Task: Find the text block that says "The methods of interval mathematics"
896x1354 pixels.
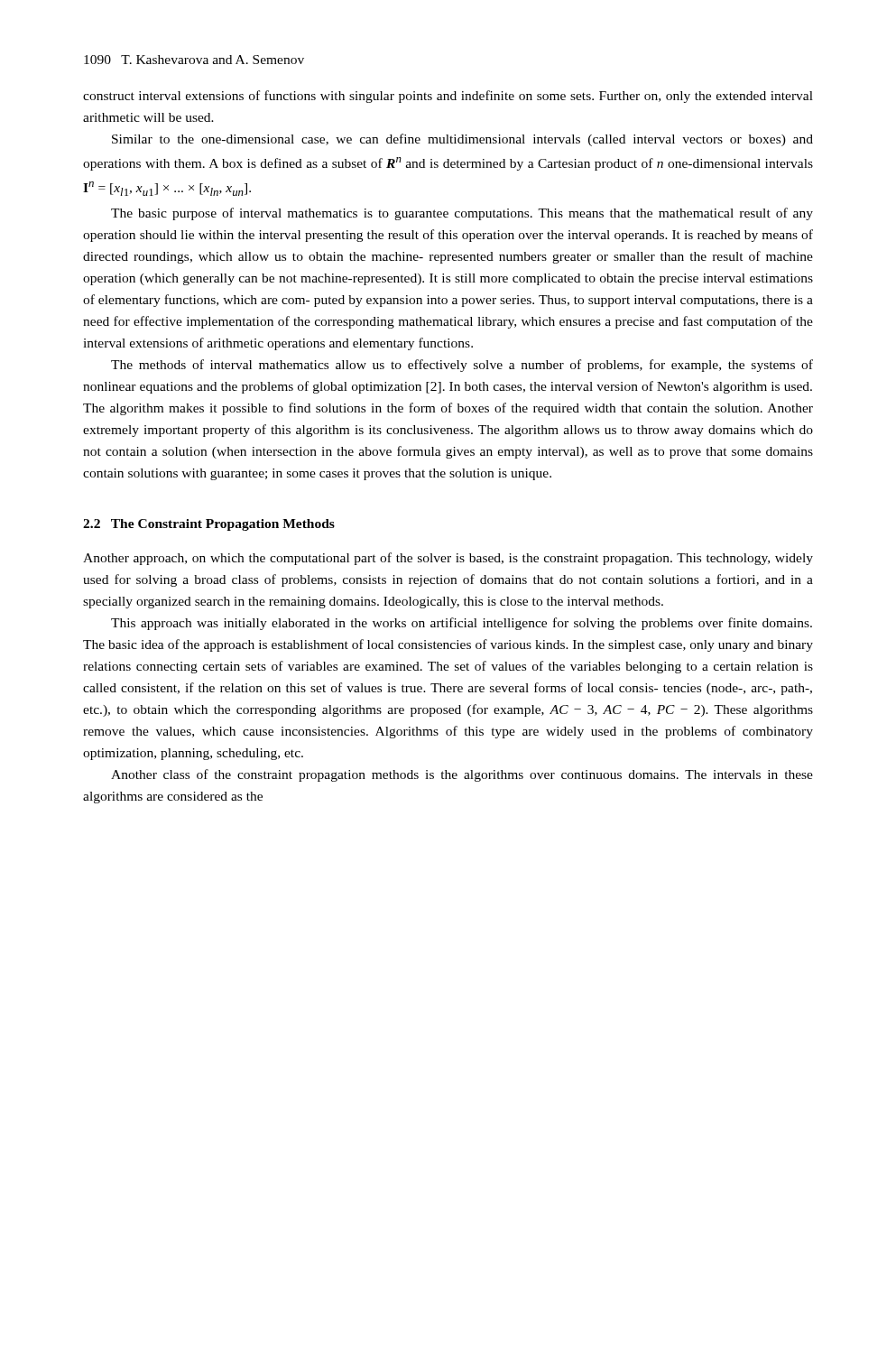Action: [x=448, y=419]
